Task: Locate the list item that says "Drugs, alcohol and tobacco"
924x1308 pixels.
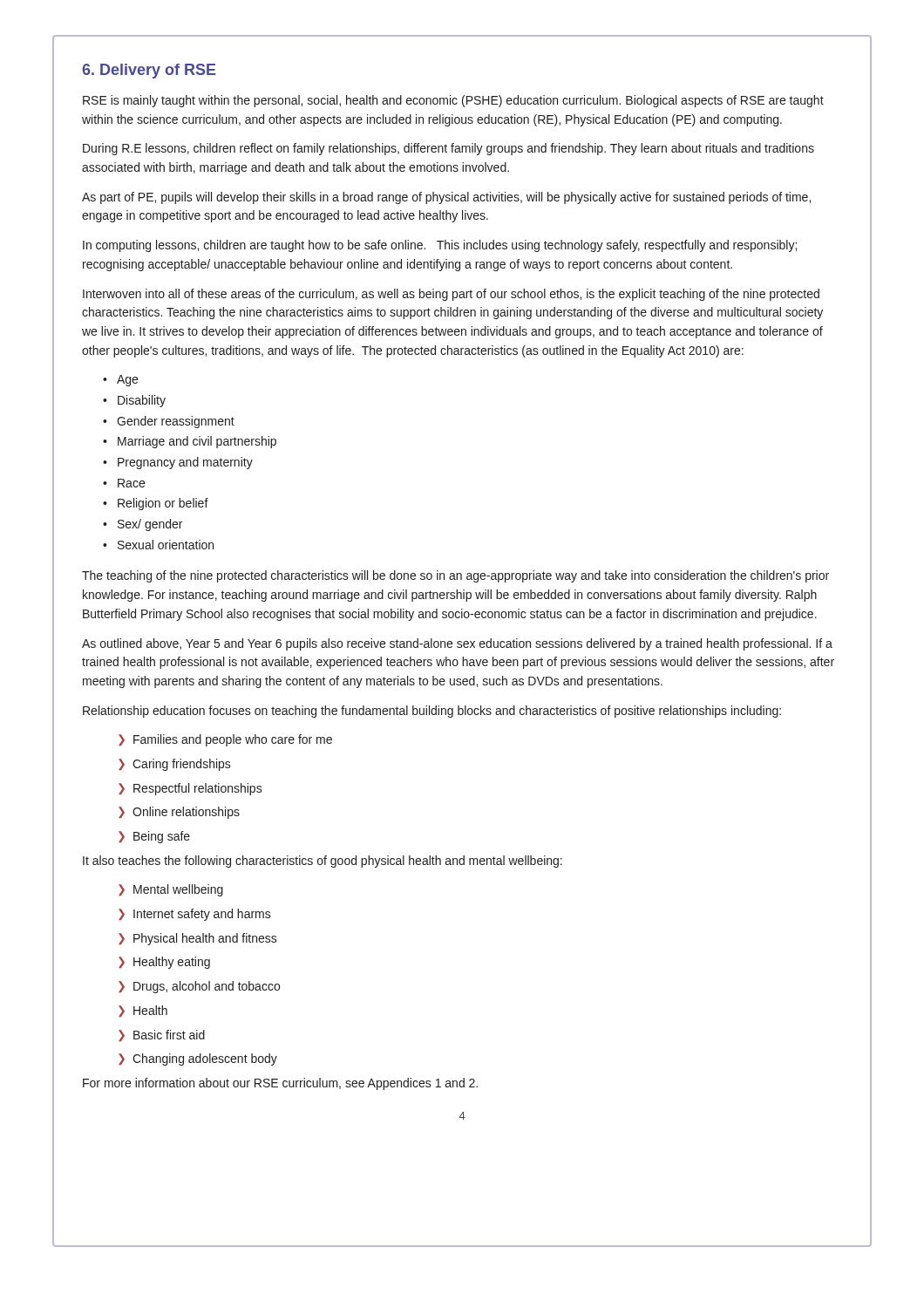Action: 206,986
